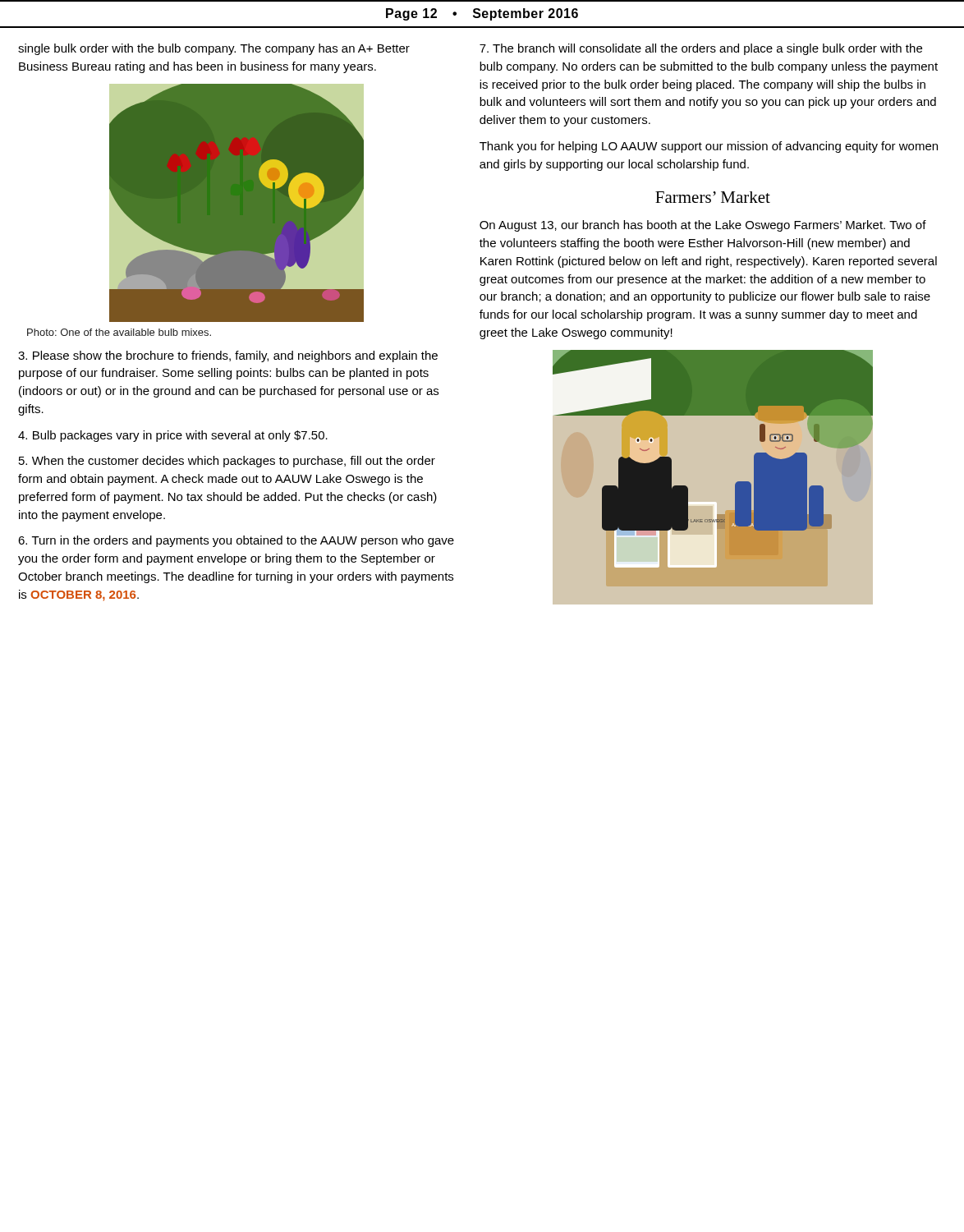Point to the passage starting "When the customer decides"
This screenshot has height=1232, width=964.
[236, 488]
